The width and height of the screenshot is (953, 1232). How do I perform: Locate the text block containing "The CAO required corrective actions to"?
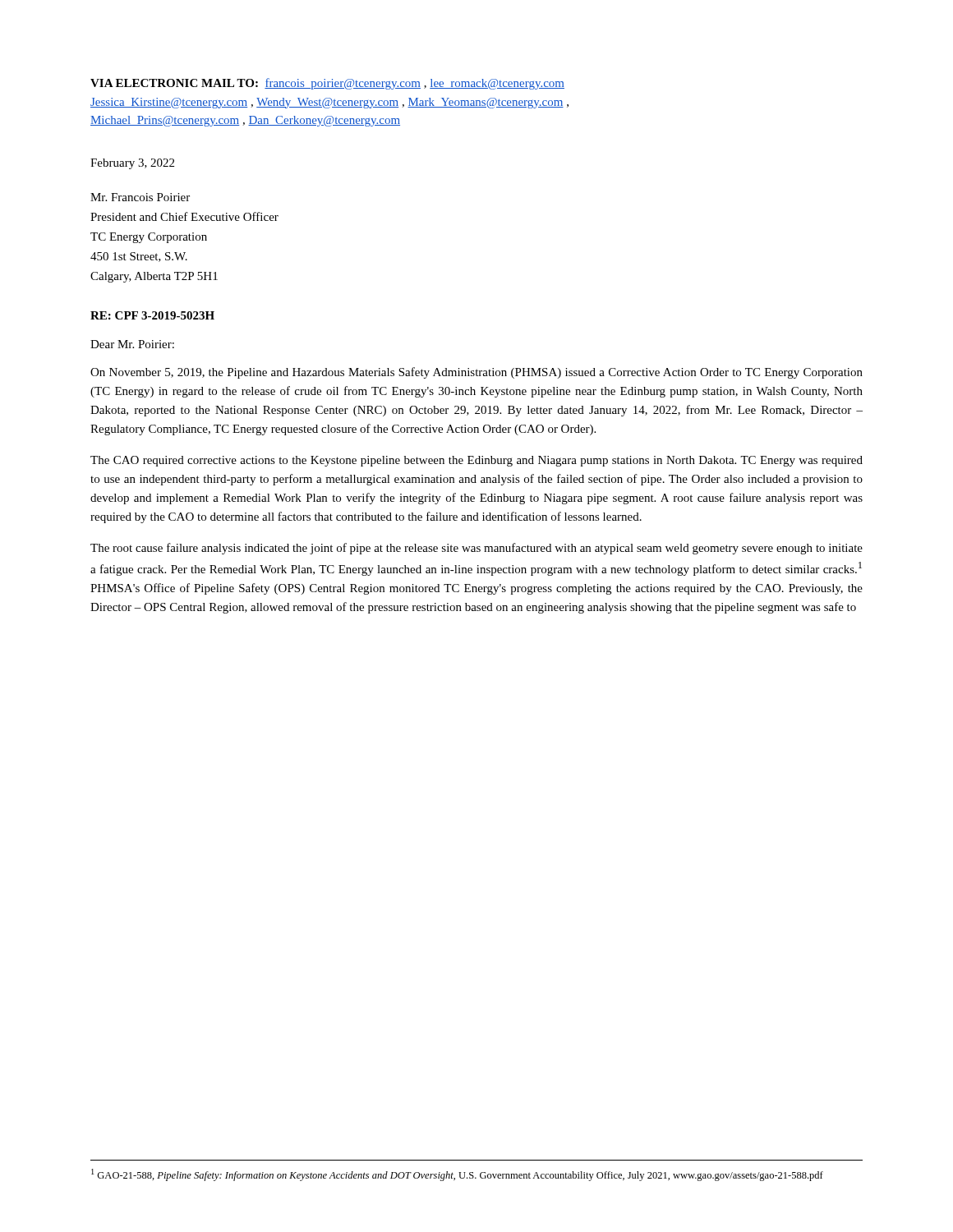pyautogui.click(x=476, y=488)
